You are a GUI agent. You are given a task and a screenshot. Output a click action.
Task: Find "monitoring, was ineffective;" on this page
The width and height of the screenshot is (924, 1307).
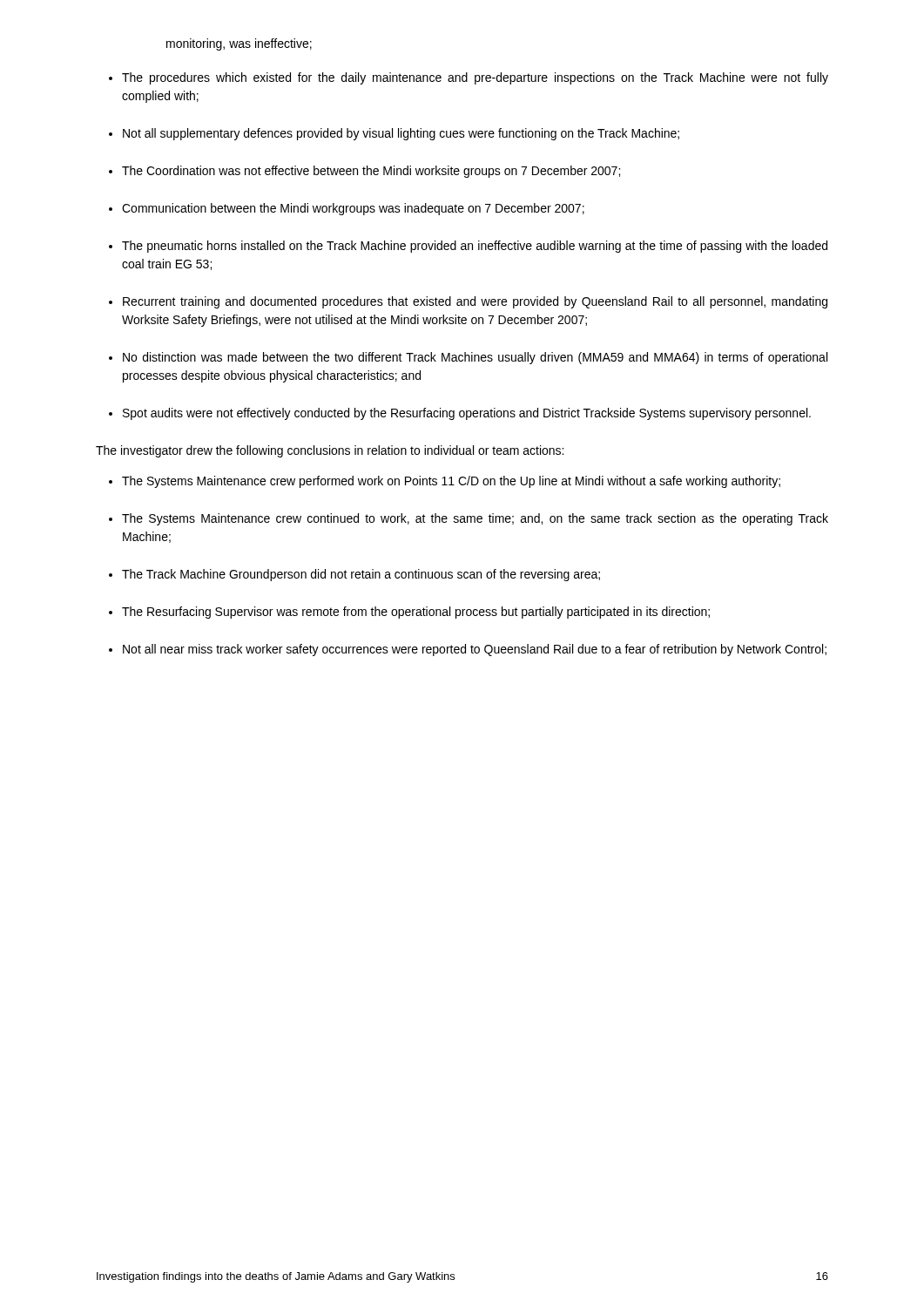239,44
